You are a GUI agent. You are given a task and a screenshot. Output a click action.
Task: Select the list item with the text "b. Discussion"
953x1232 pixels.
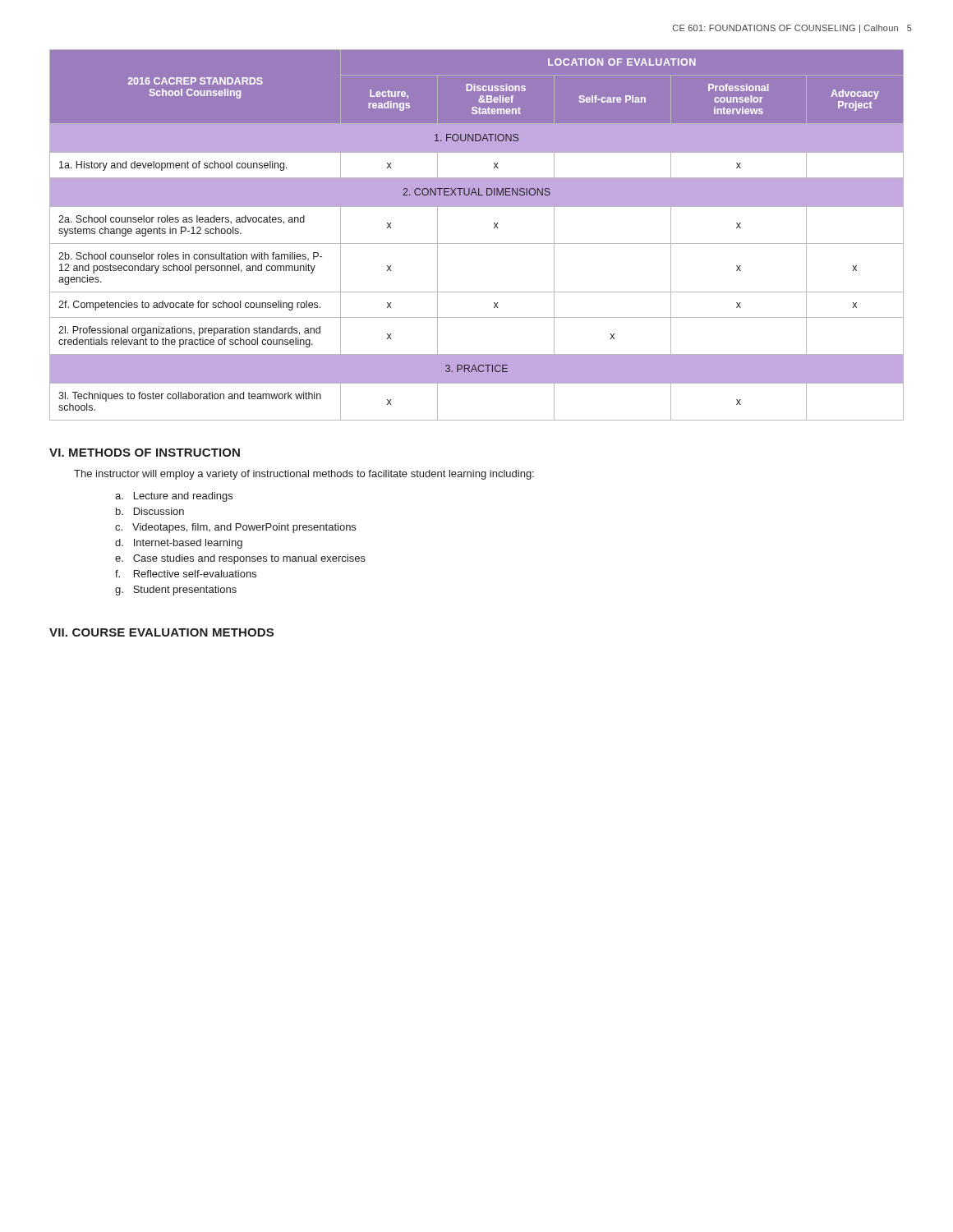[x=150, y=511]
